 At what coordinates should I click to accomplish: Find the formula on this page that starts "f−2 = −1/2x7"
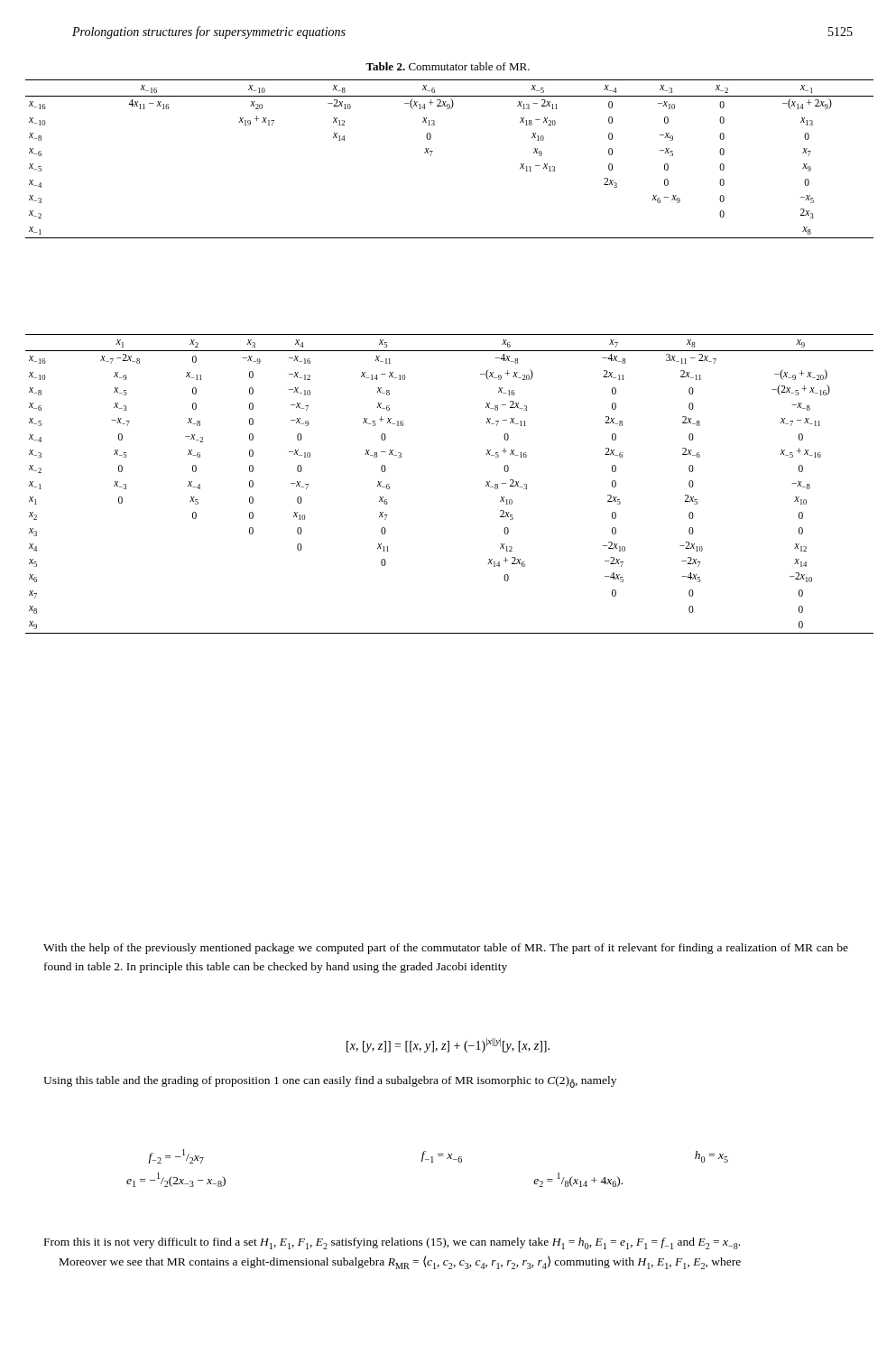pyautogui.click(x=446, y=1168)
